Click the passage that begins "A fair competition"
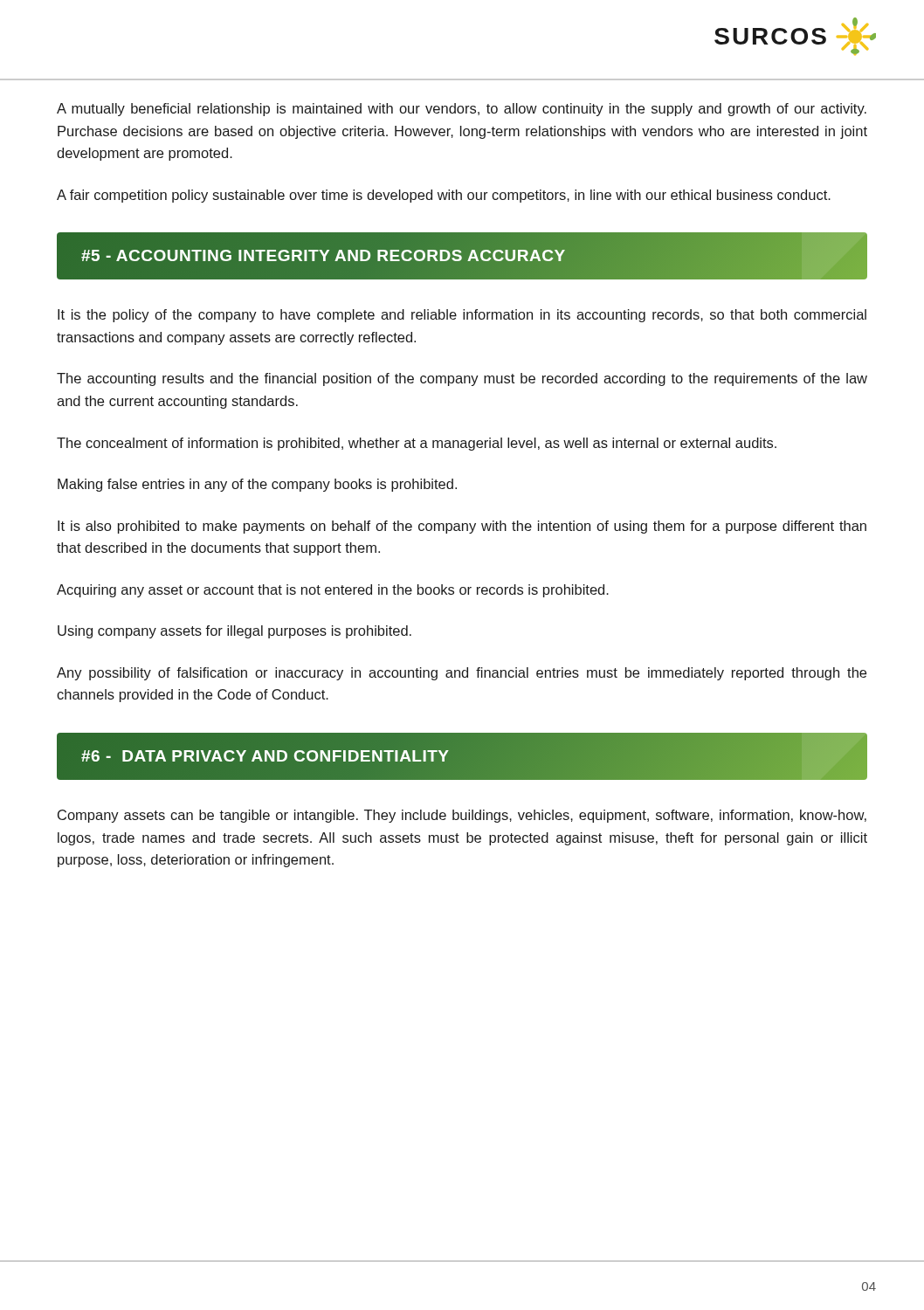The image size is (924, 1310). click(x=444, y=195)
